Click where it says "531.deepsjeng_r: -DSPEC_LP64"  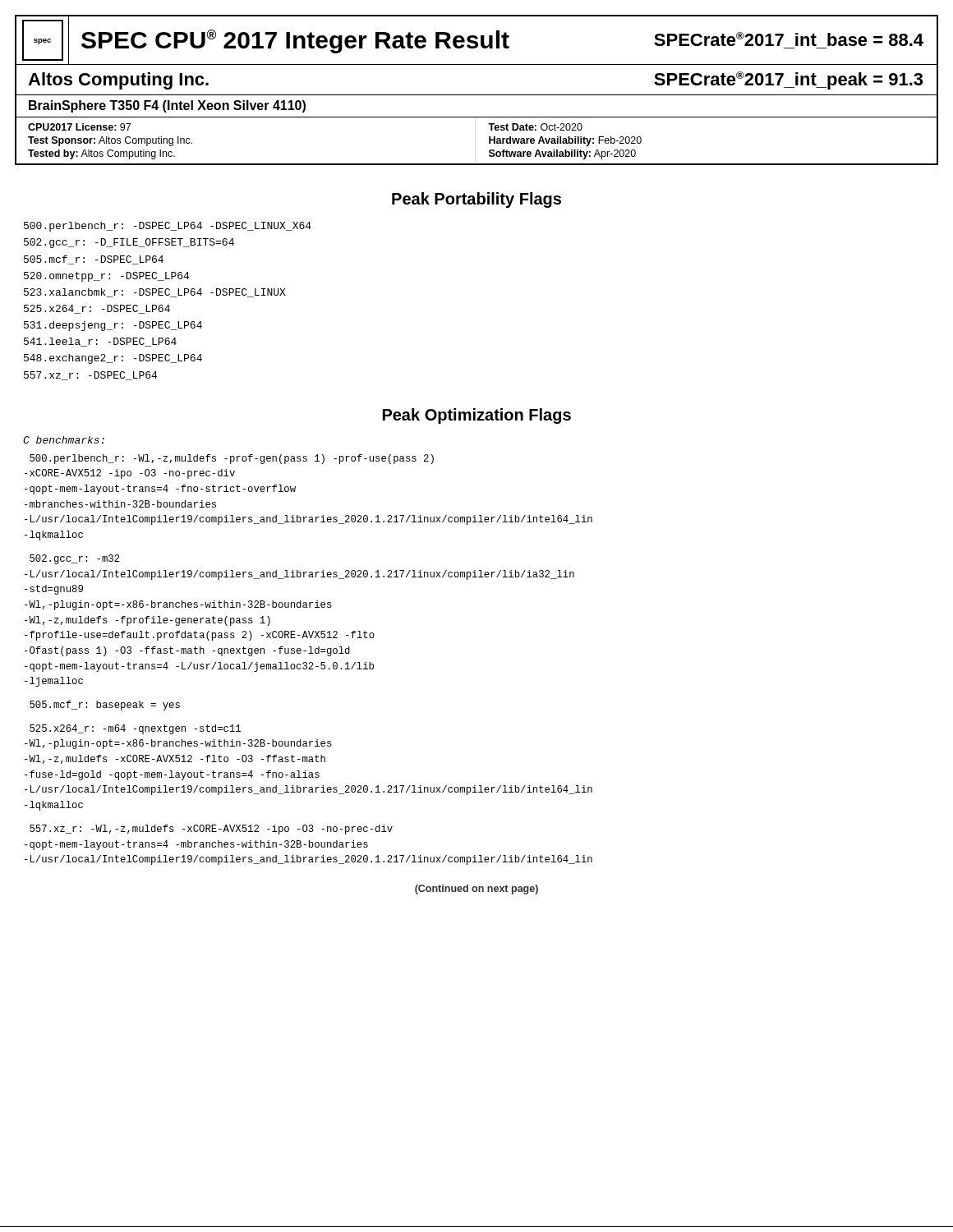113,326
